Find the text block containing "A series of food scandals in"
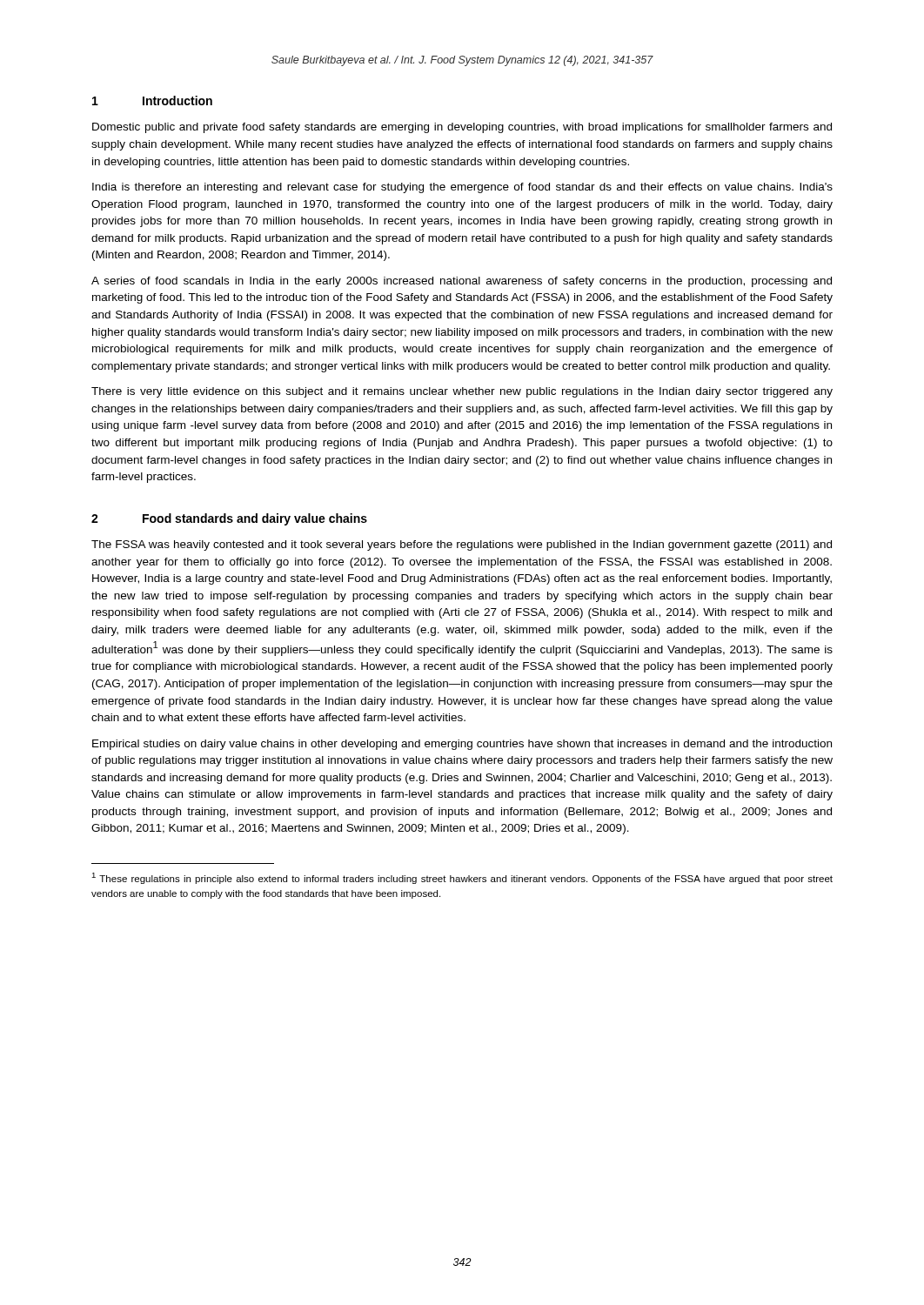924x1305 pixels. pos(462,323)
